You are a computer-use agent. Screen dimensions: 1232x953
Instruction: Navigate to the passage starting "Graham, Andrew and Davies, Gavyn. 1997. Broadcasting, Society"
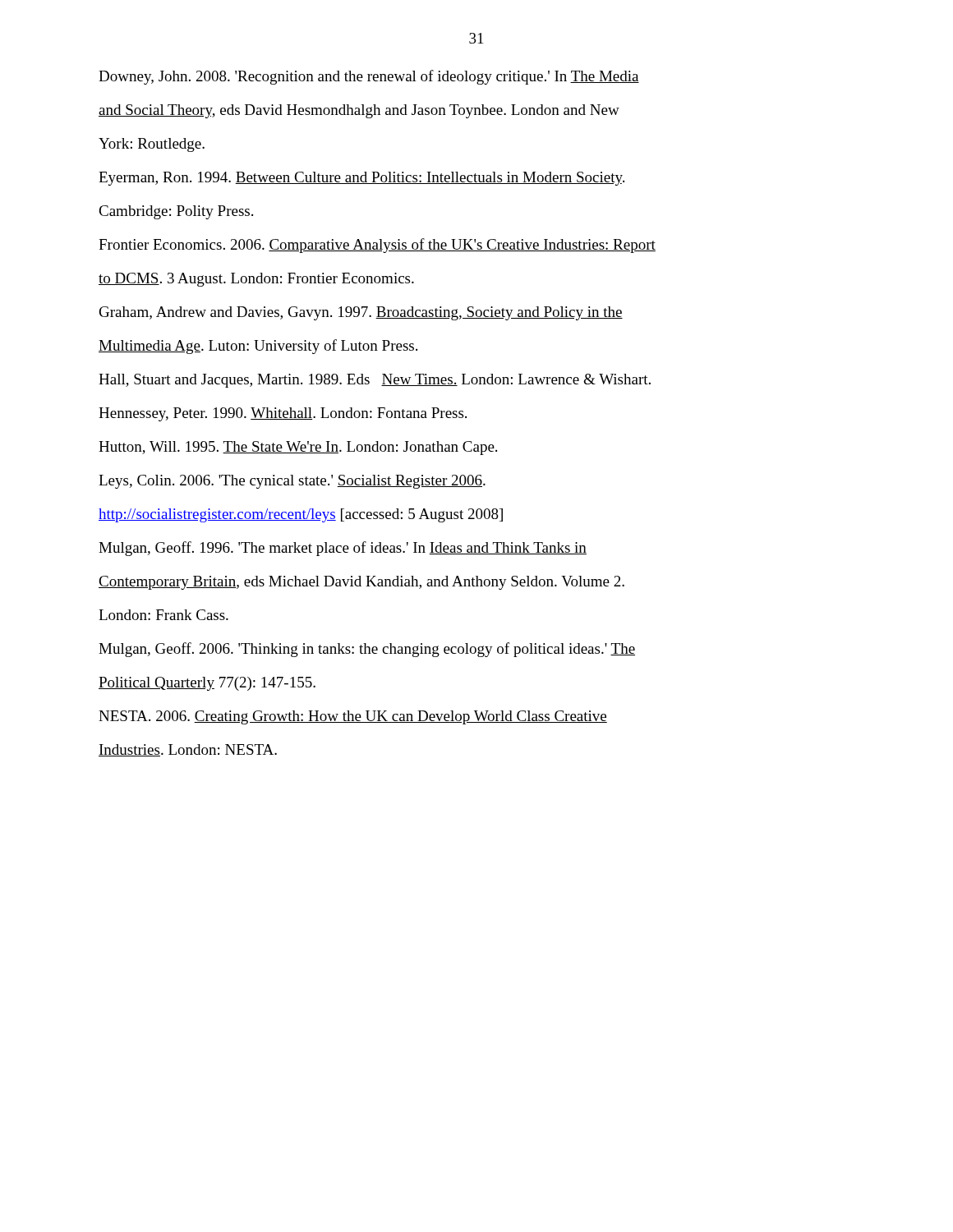click(476, 329)
